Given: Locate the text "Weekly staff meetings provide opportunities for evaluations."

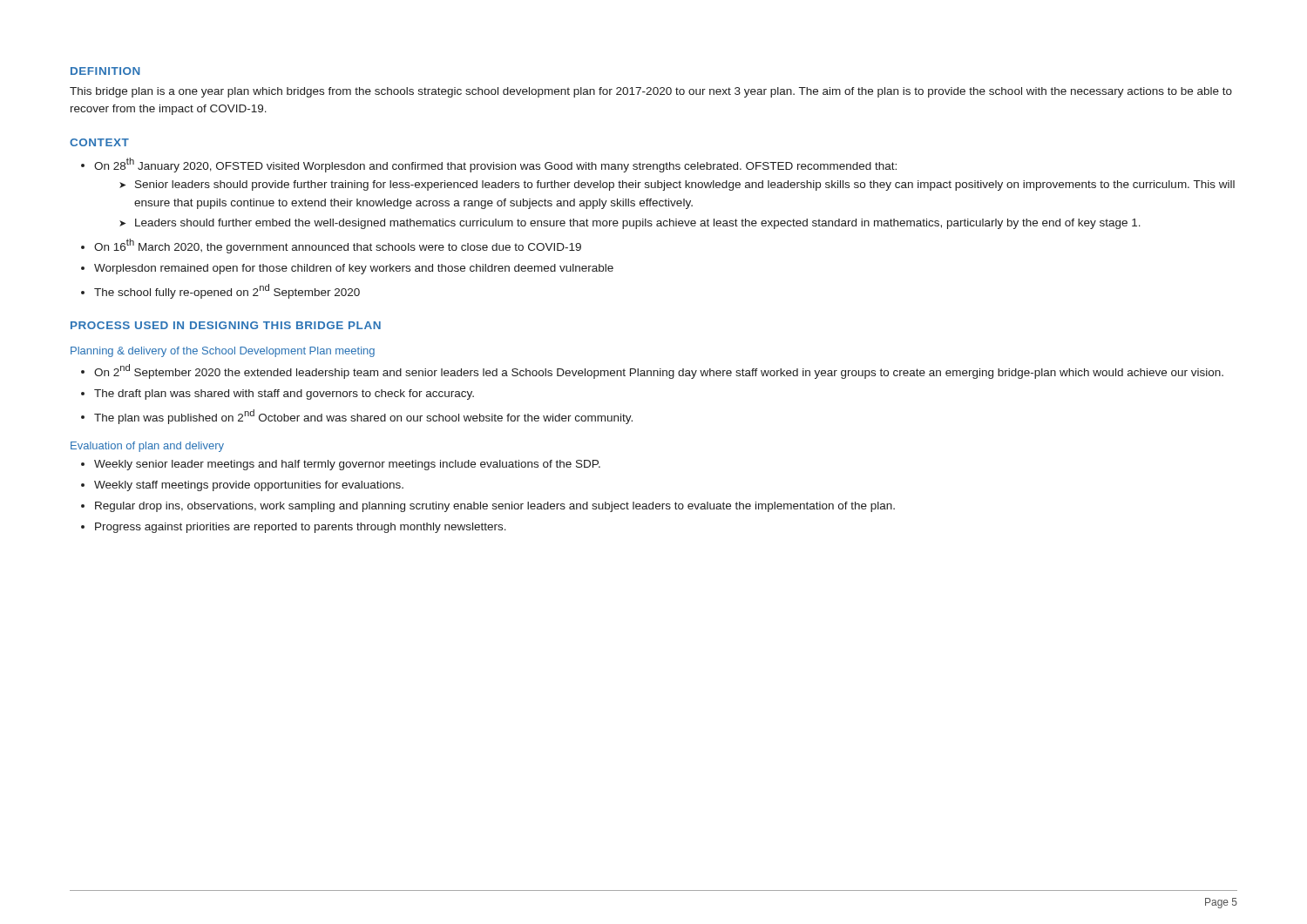Looking at the screenshot, I should 242,486.
